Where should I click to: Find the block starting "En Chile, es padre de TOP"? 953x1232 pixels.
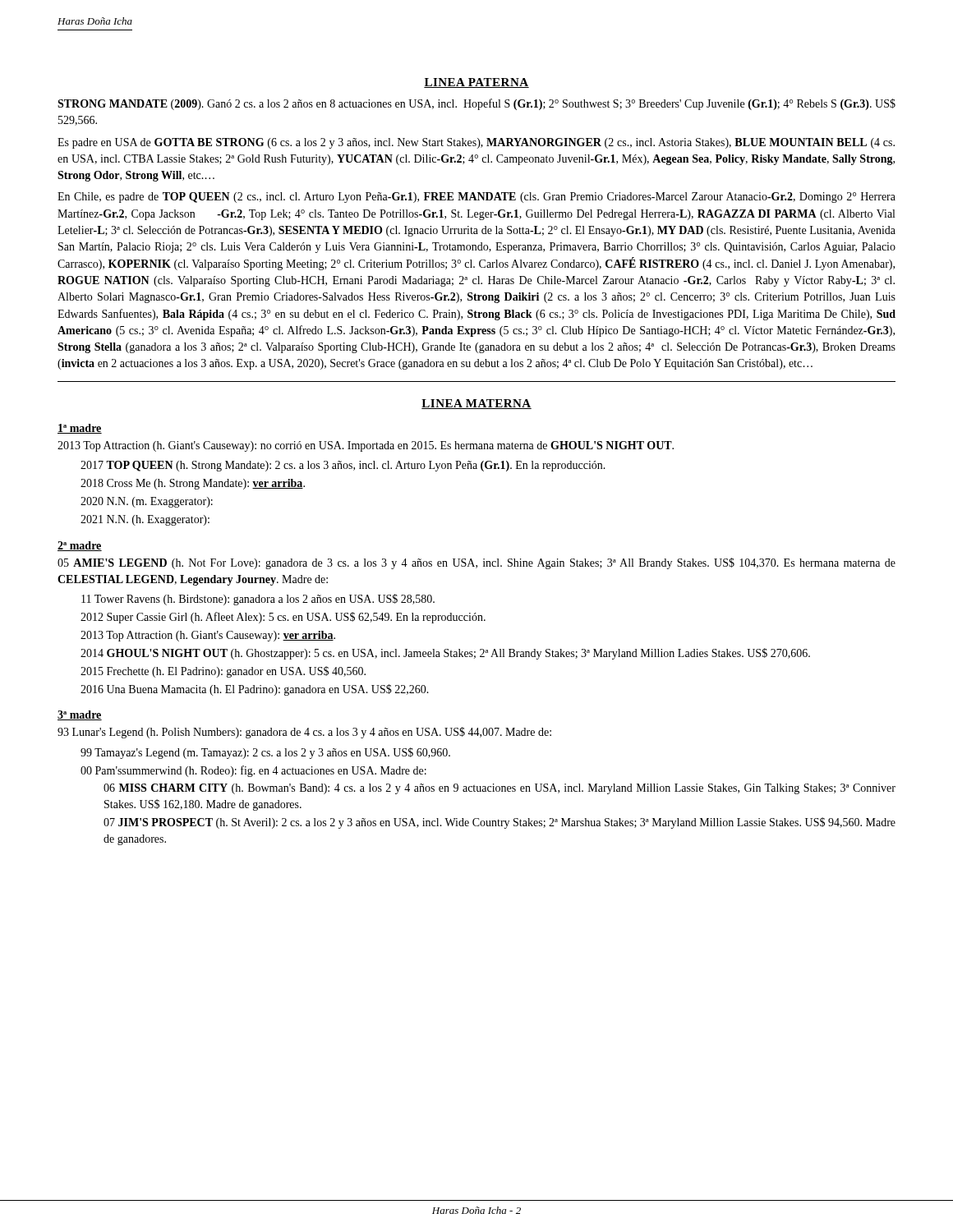(476, 280)
